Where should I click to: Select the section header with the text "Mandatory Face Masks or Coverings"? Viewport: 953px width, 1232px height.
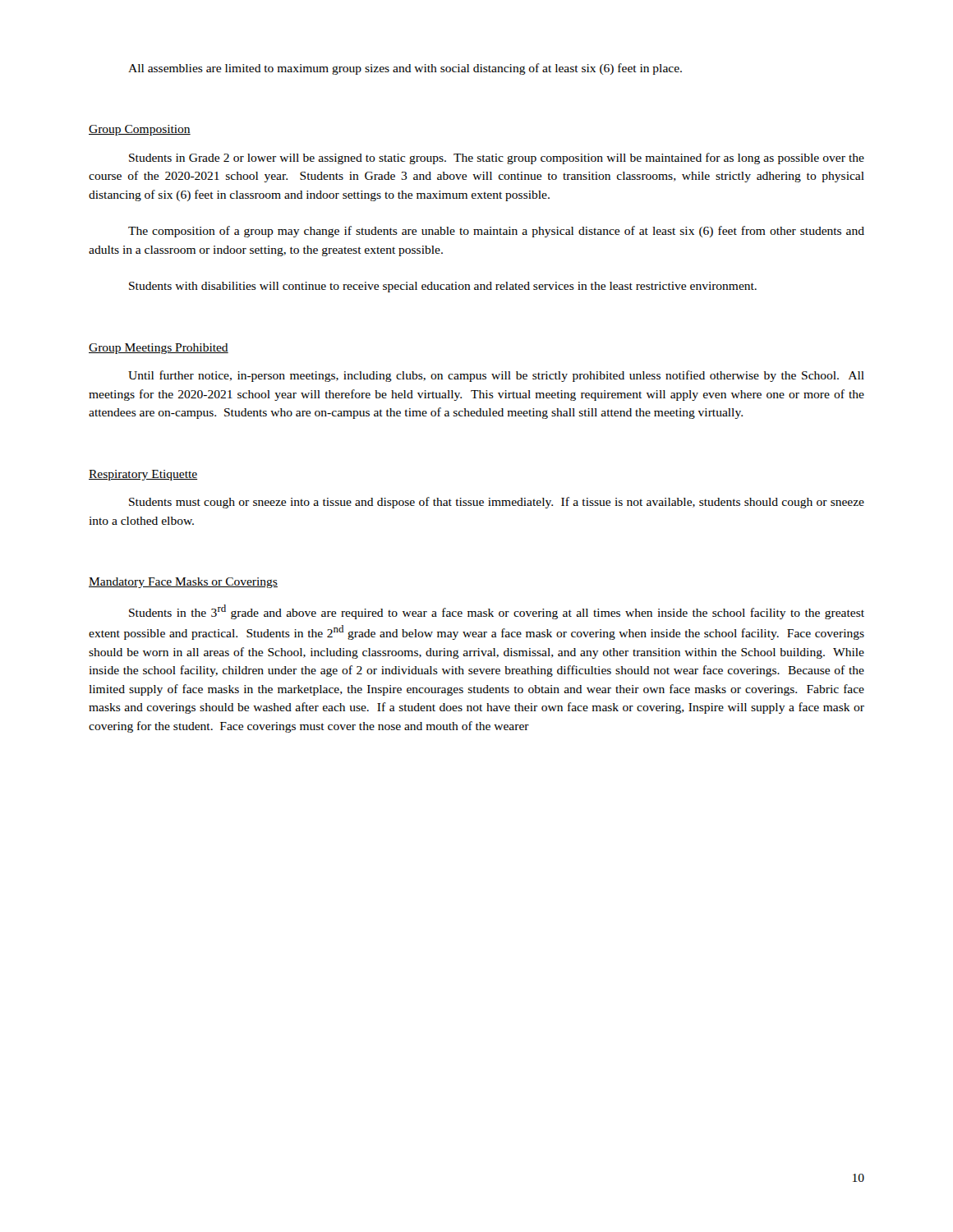183,582
